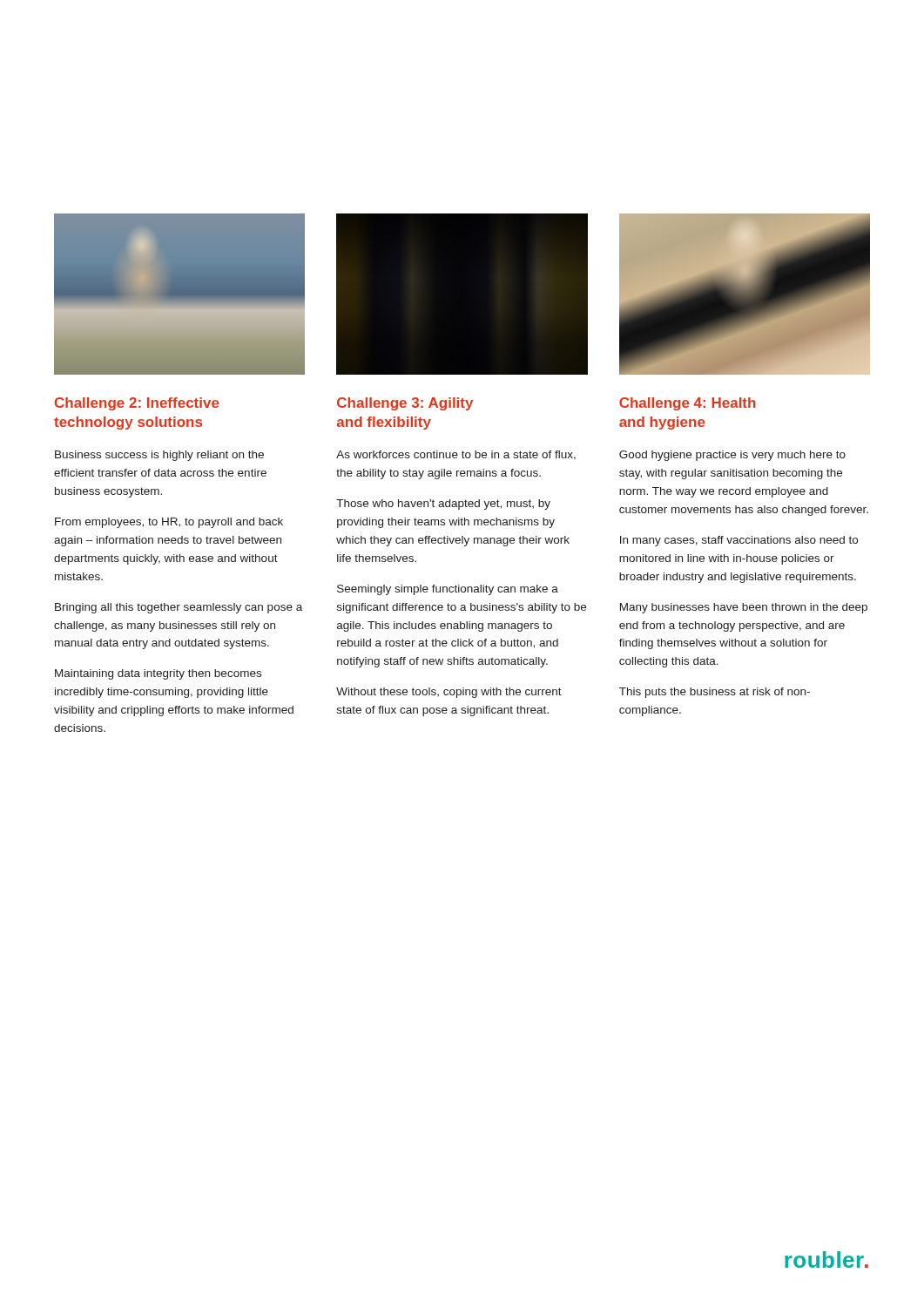This screenshot has height=1307, width=924.
Task: Click where it says "Challenge 4: Healthand hygiene"
Action: pyautogui.click(x=688, y=413)
